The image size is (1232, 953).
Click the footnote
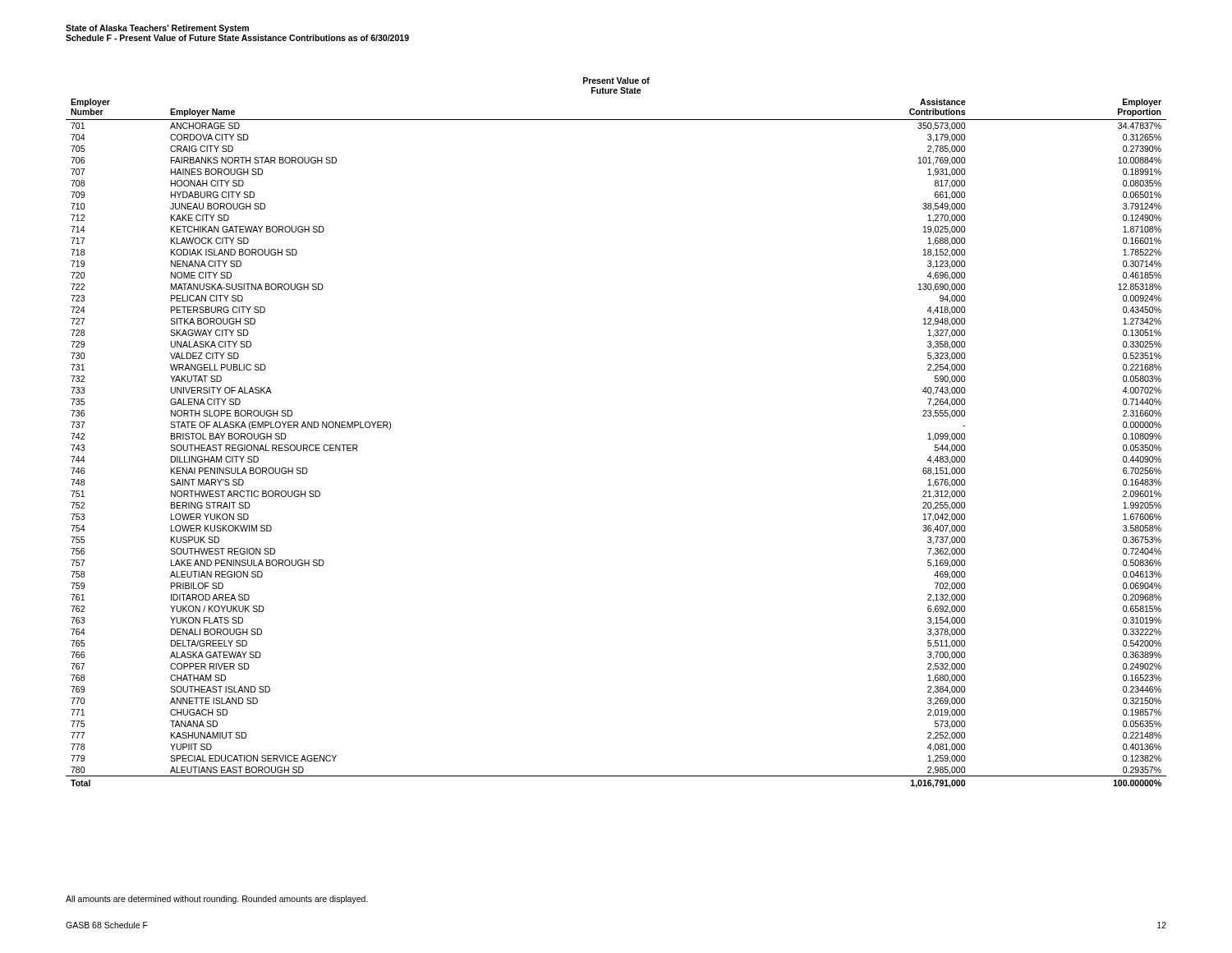217,899
